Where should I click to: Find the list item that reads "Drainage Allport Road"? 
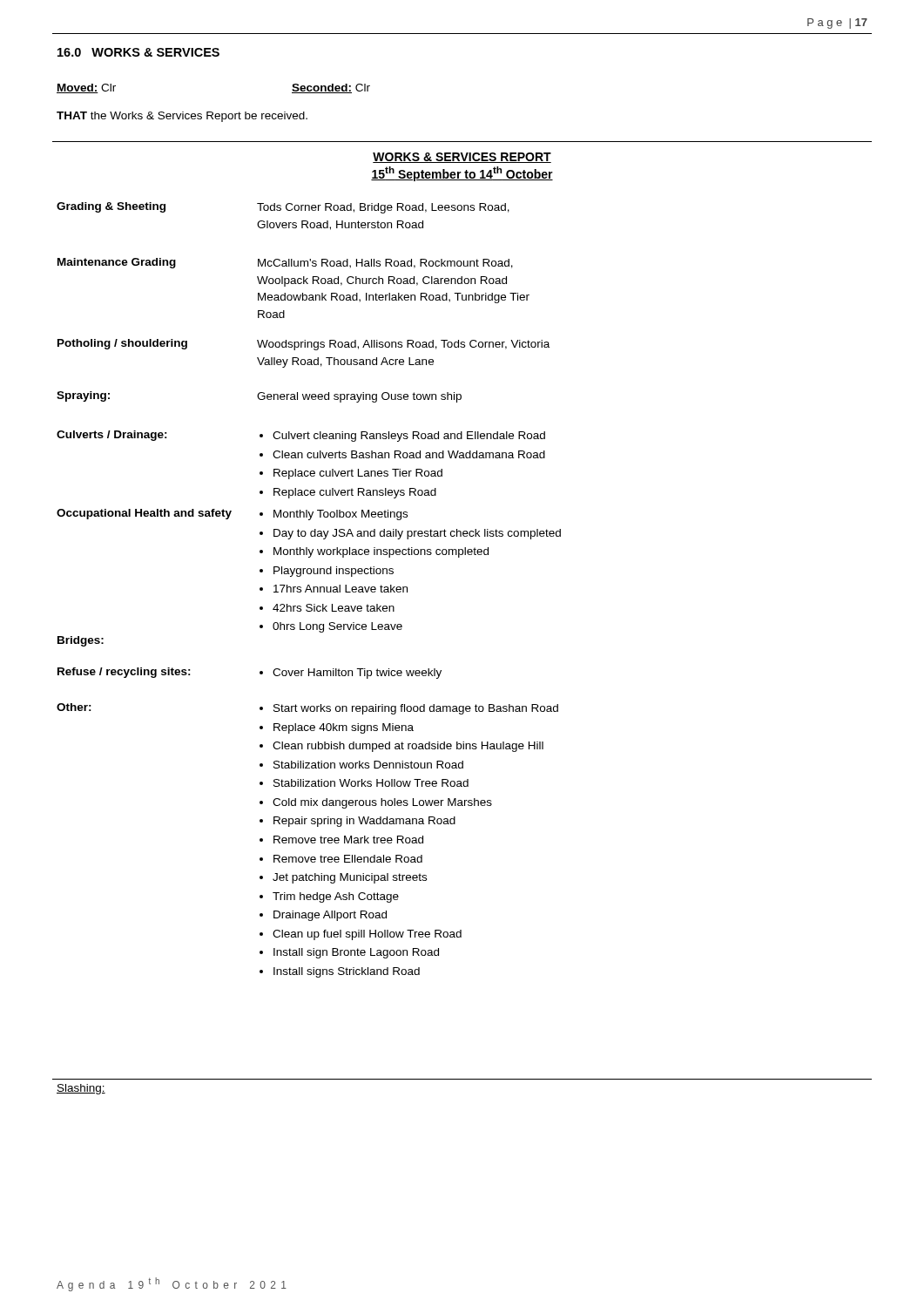tap(330, 915)
